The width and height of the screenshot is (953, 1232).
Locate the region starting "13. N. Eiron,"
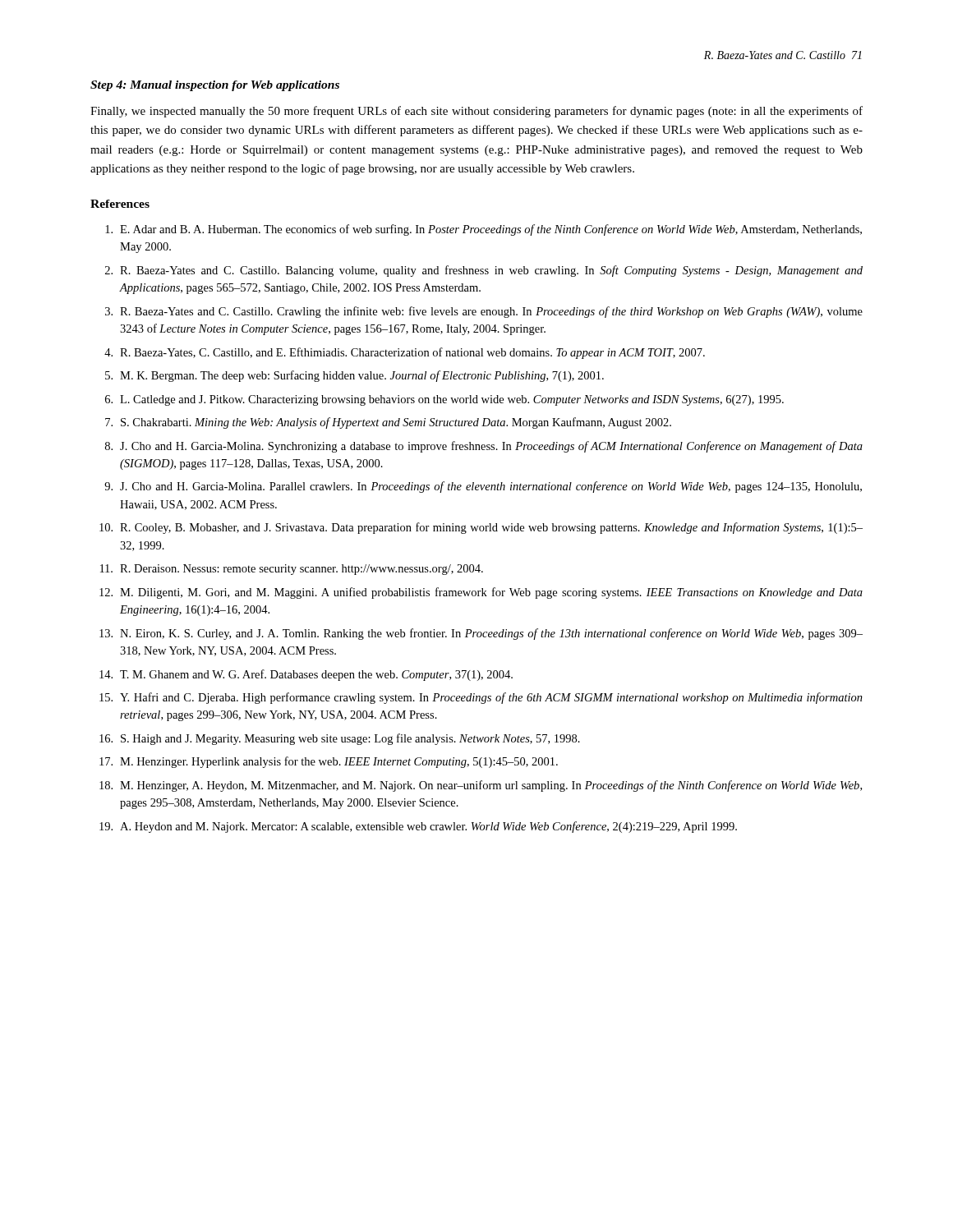476,642
